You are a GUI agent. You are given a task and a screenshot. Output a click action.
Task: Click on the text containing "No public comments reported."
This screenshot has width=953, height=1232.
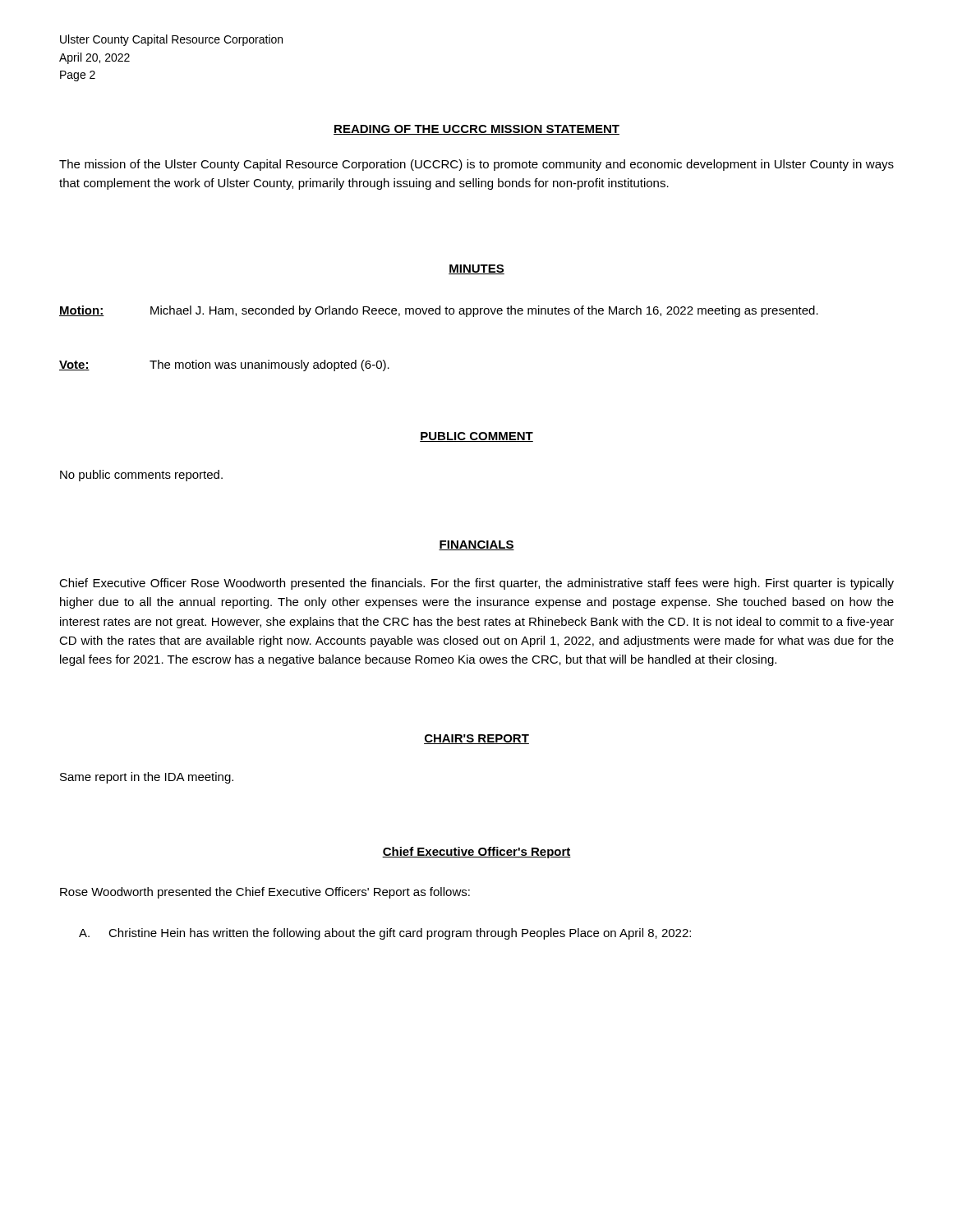141,474
